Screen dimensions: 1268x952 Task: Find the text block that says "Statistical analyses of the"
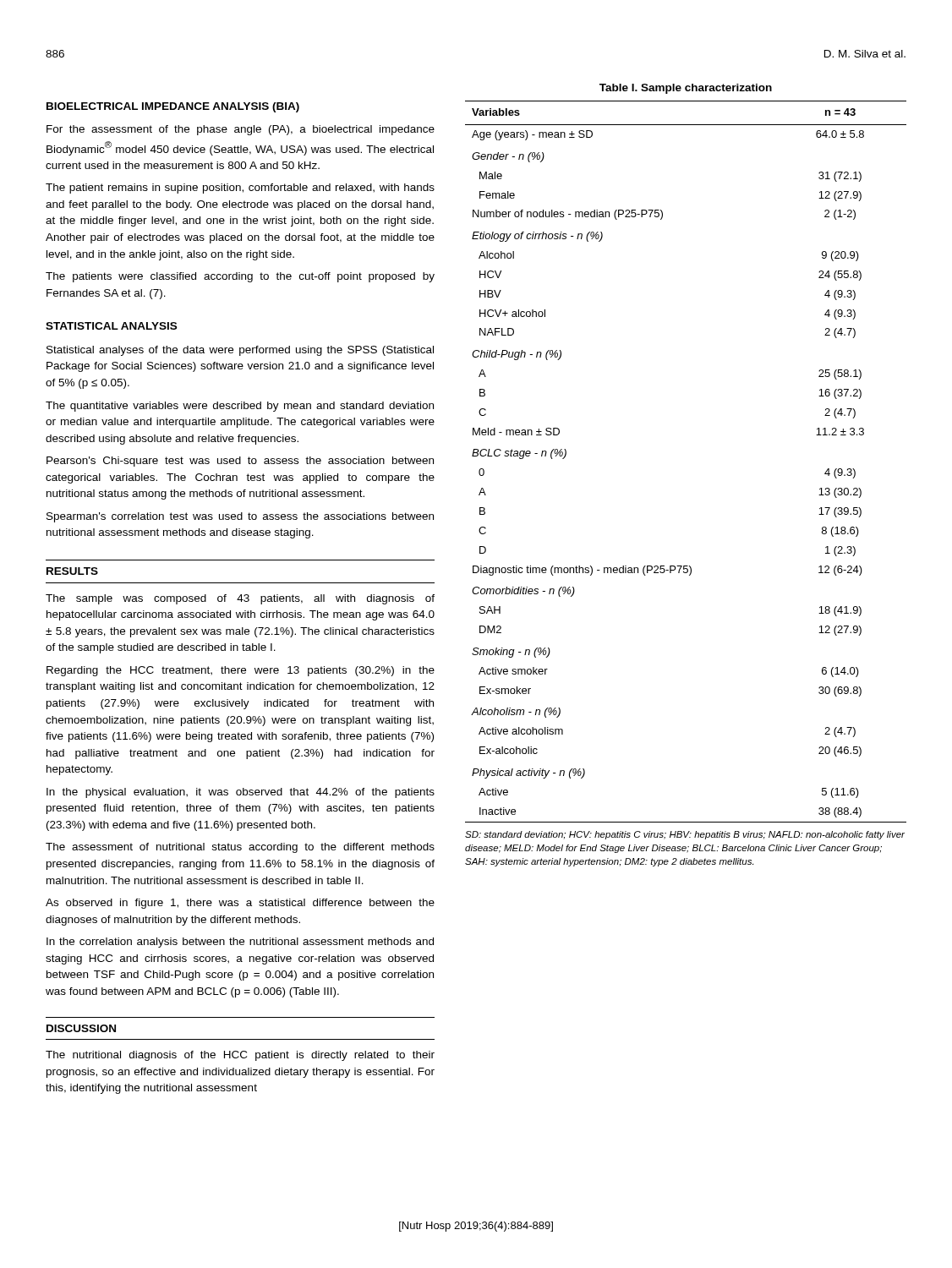pos(240,441)
